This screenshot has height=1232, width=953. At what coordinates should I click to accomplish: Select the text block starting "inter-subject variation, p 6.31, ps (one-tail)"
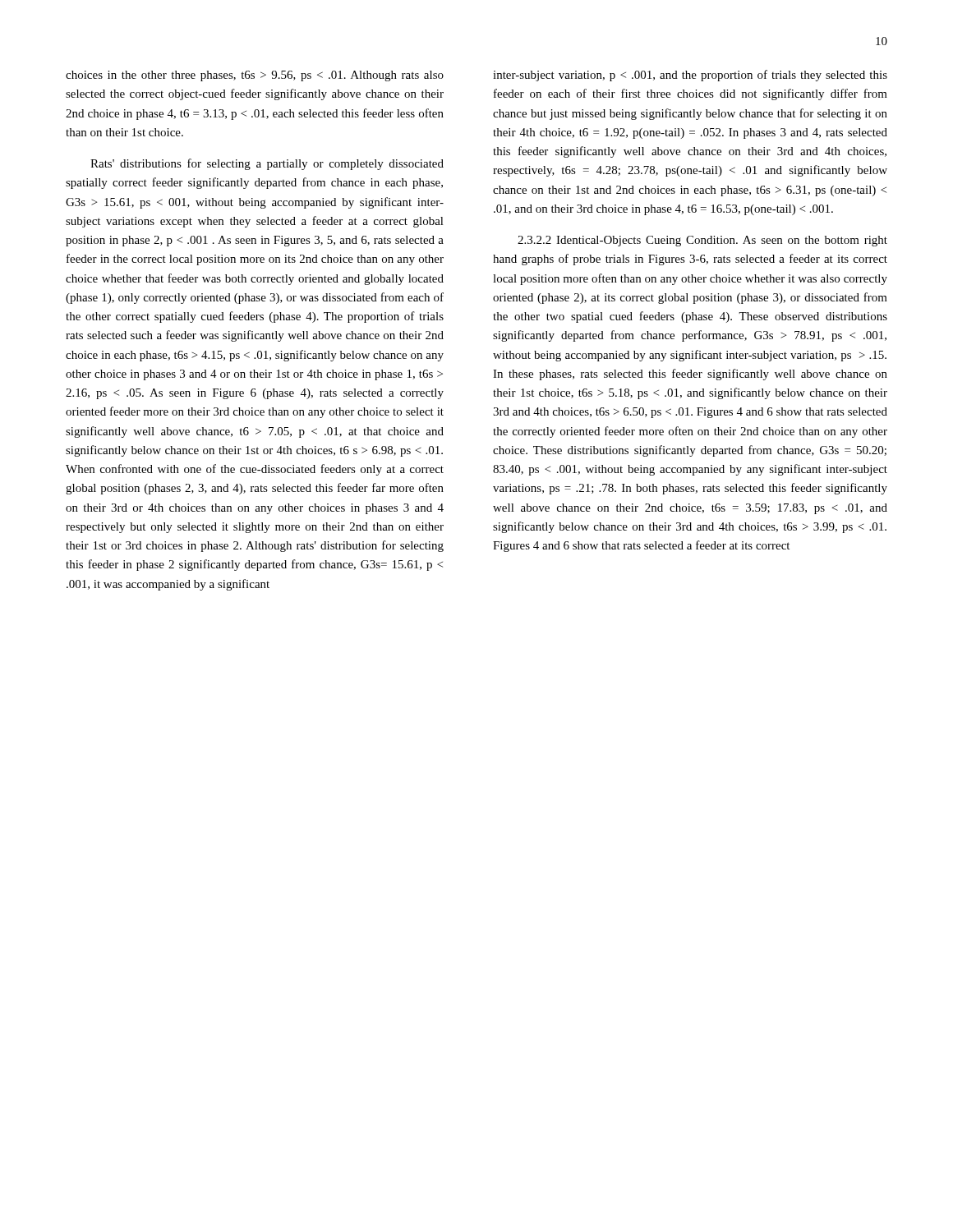click(x=690, y=311)
